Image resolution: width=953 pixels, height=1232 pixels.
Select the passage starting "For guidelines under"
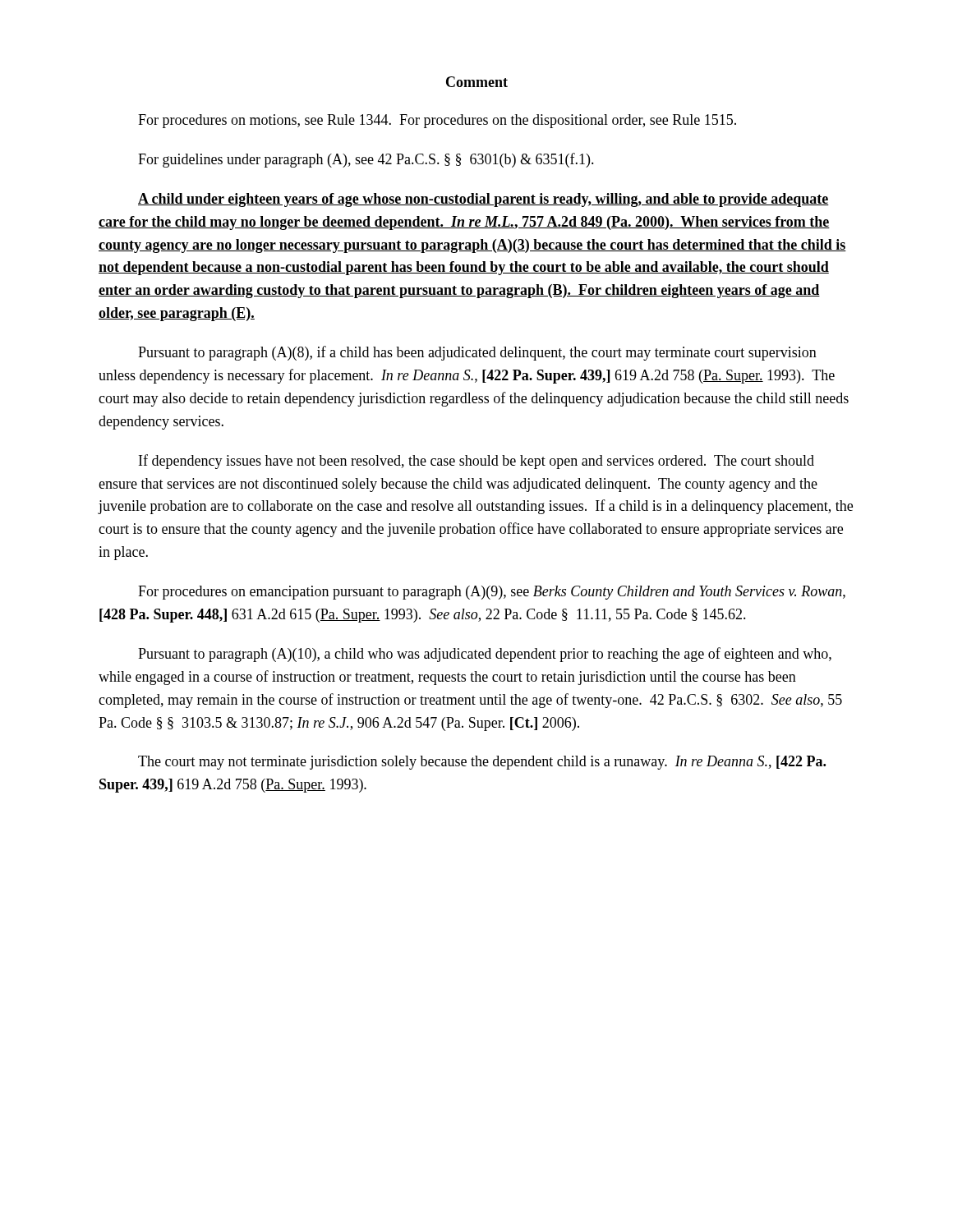click(x=366, y=159)
